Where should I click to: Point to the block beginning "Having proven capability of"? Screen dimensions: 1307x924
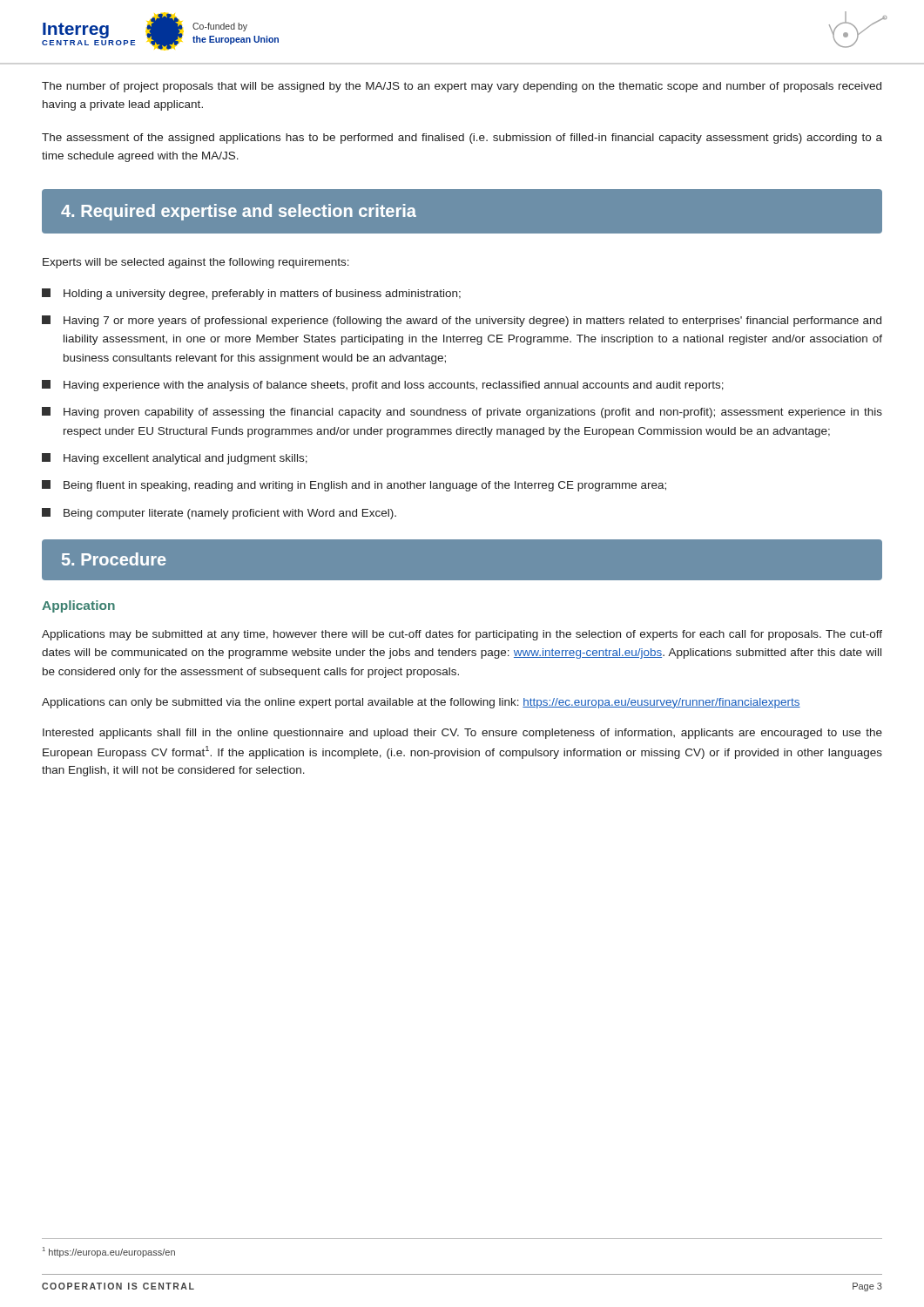[x=462, y=421]
